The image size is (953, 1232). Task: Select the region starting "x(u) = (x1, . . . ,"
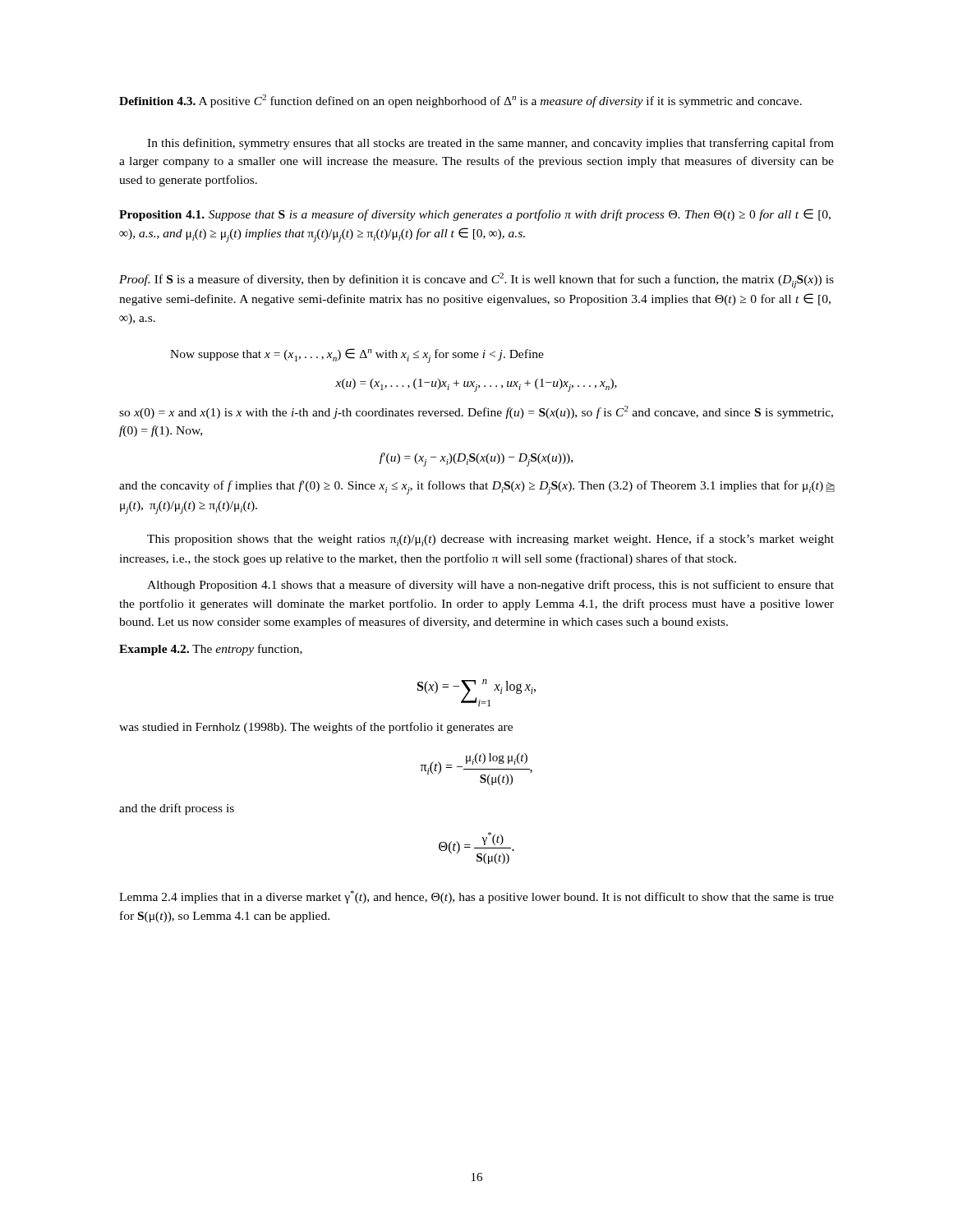click(476, 383)
